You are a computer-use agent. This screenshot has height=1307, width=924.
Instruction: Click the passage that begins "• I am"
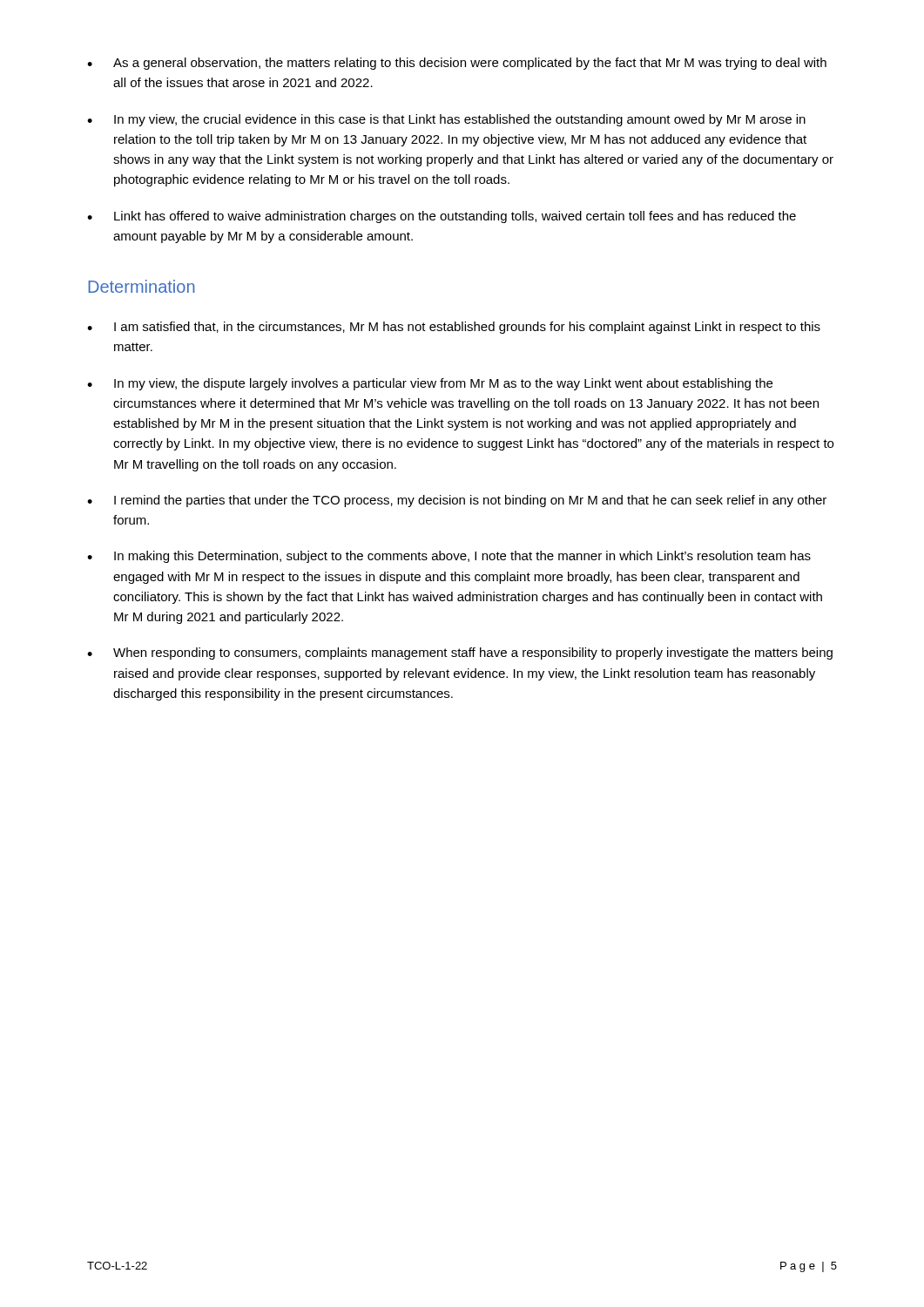coord(462,337)
